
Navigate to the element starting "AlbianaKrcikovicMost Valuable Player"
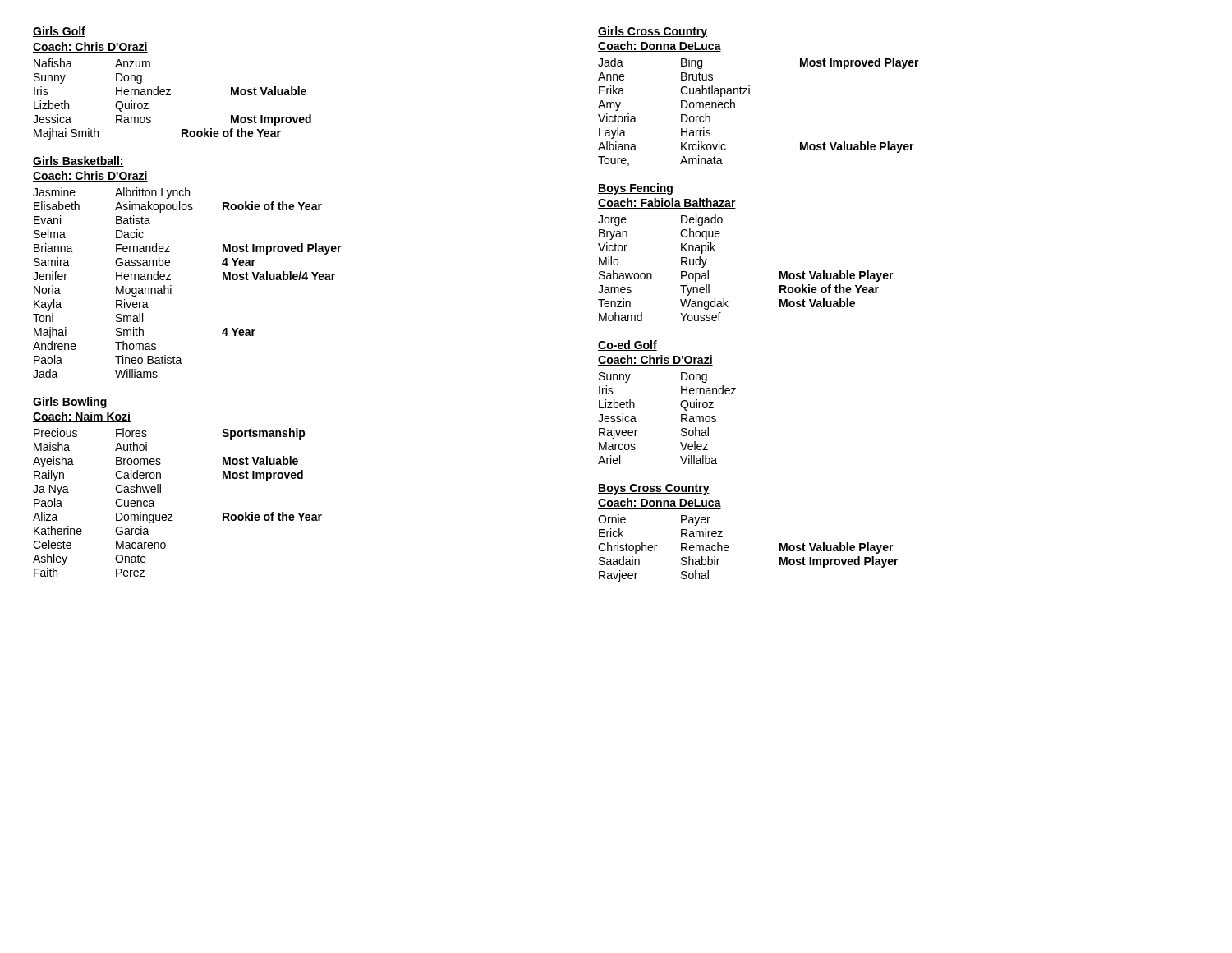[x=616, y=147]
